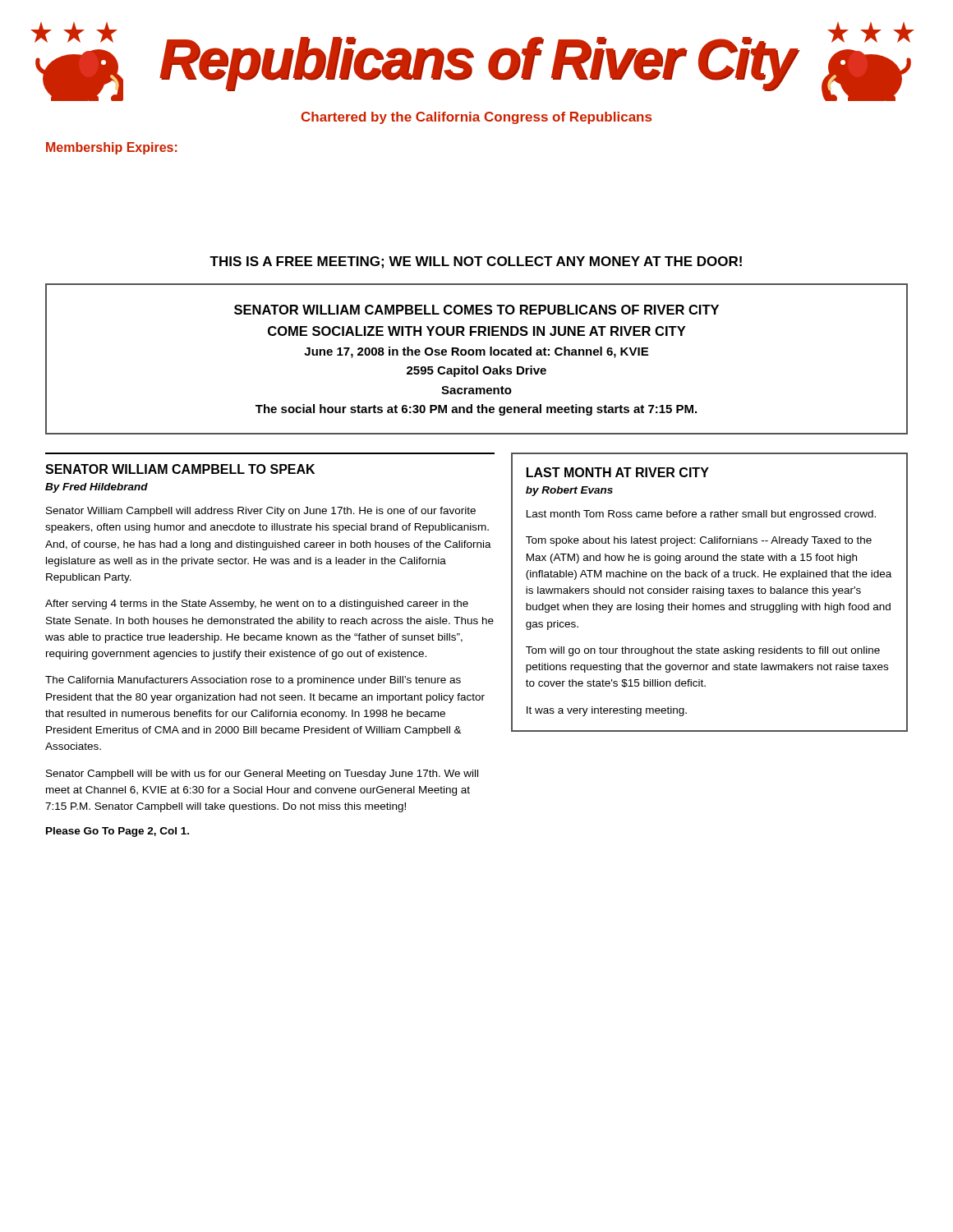Click the passage that begins "It was a very interesting"
This screenshot has height=1232, width=953.
pyautogui.click(x=607, y=710)
